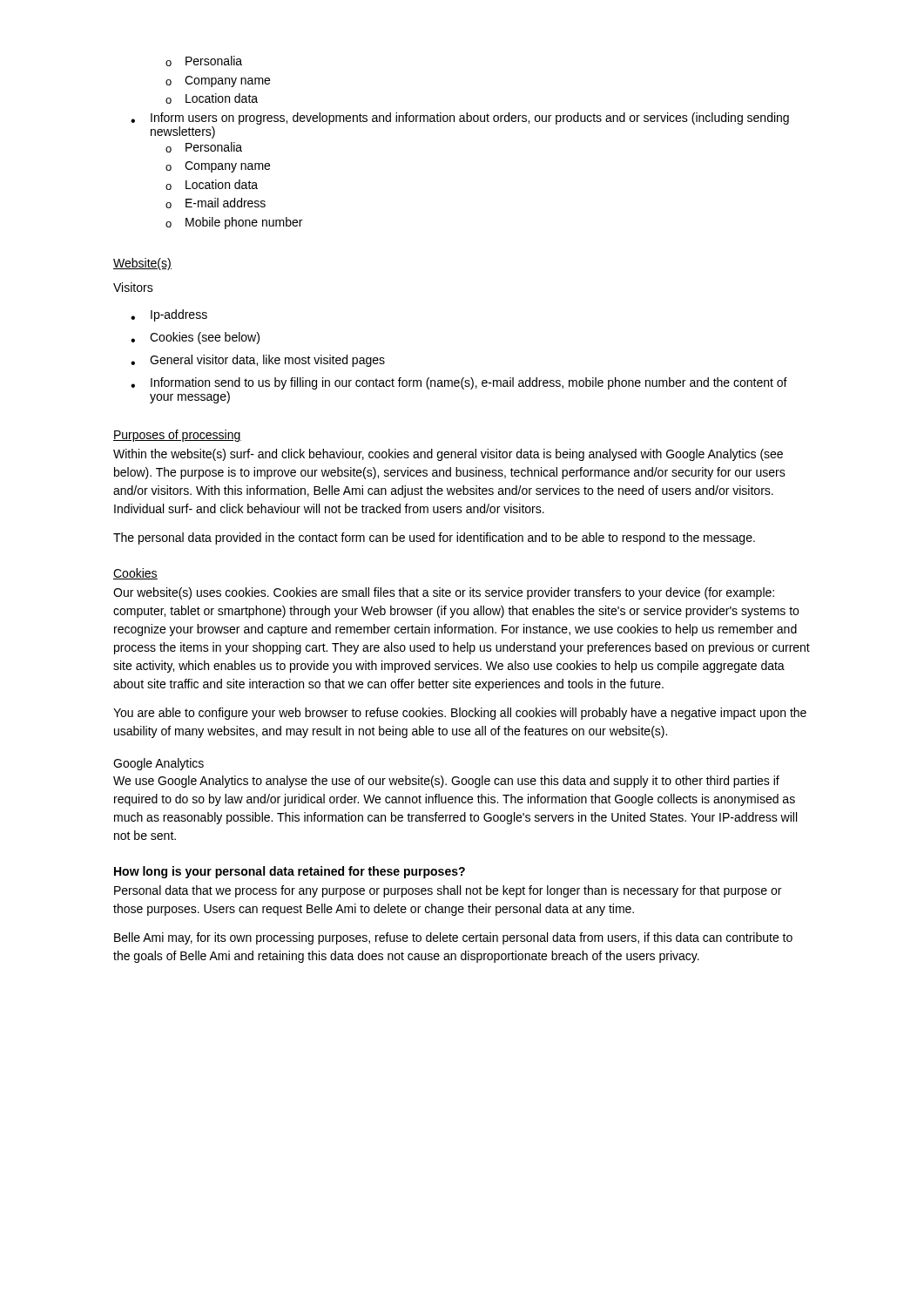Locate the text block starting "You are able to configure your"

pos(460,722)
